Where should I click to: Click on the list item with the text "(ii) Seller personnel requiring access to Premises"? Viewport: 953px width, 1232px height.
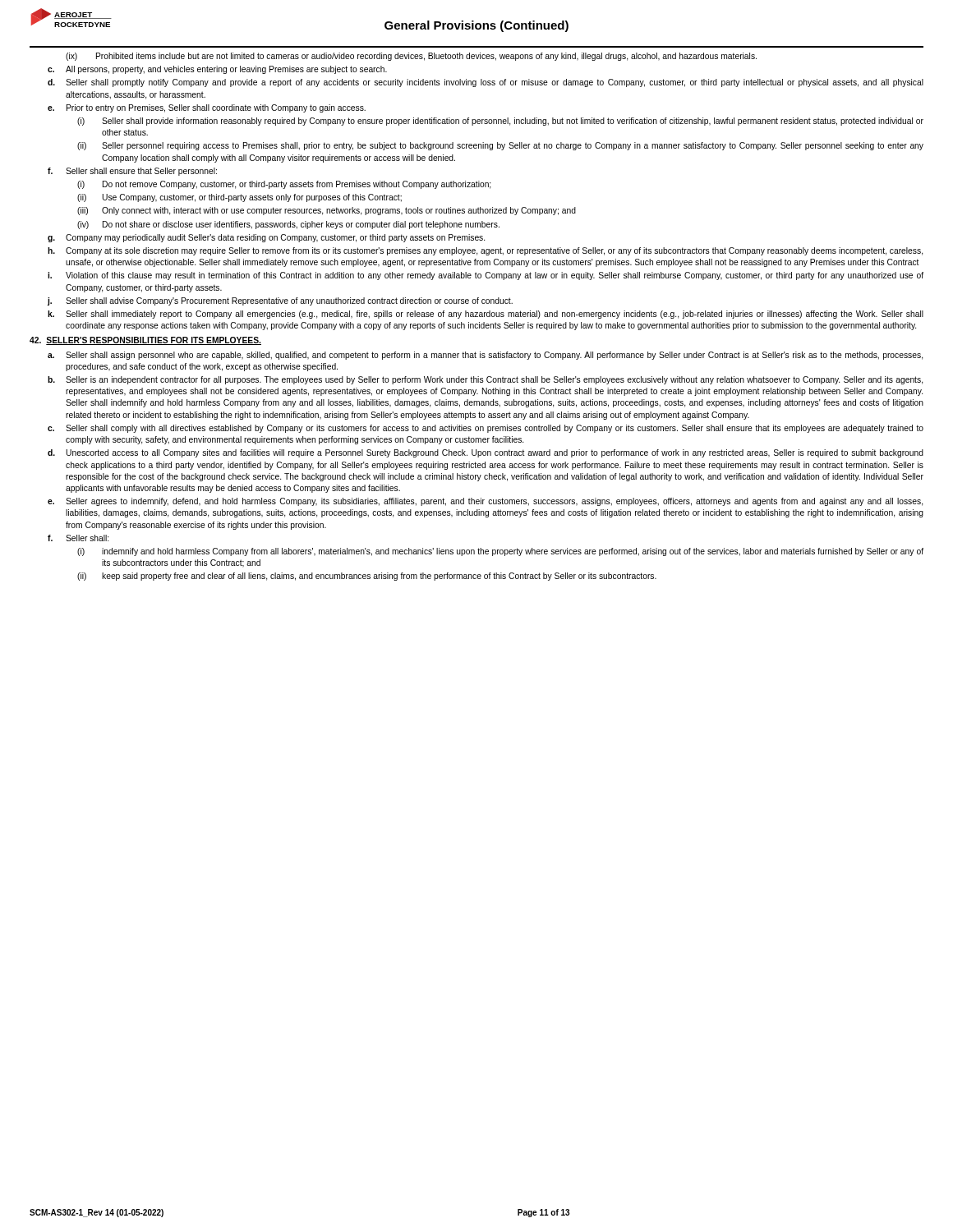click(x=500, y=152)
